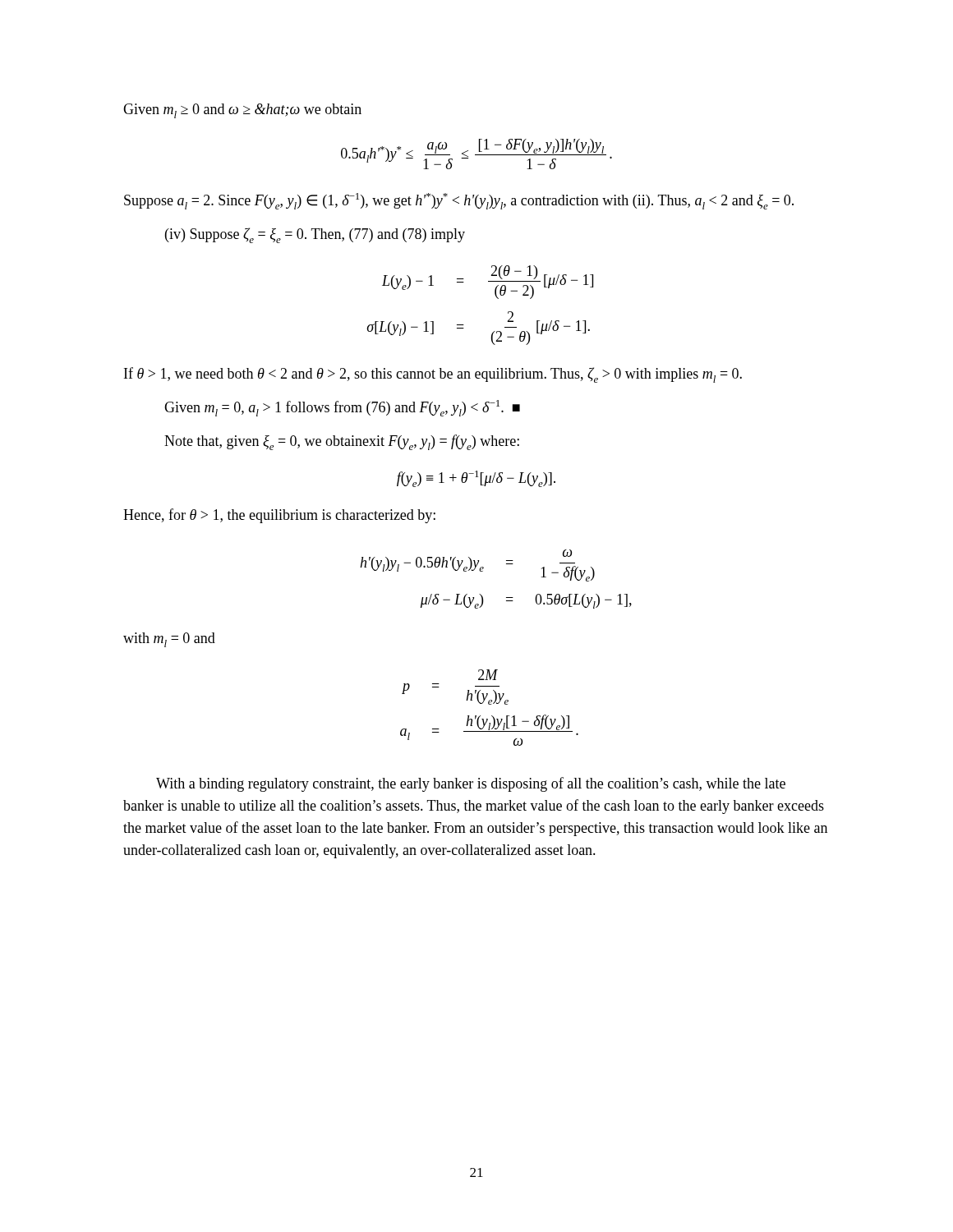
Task: Locate the element starting "h'(yl)yl − 0.5θh'(ye)ye ="
Action: click(476, 577)
